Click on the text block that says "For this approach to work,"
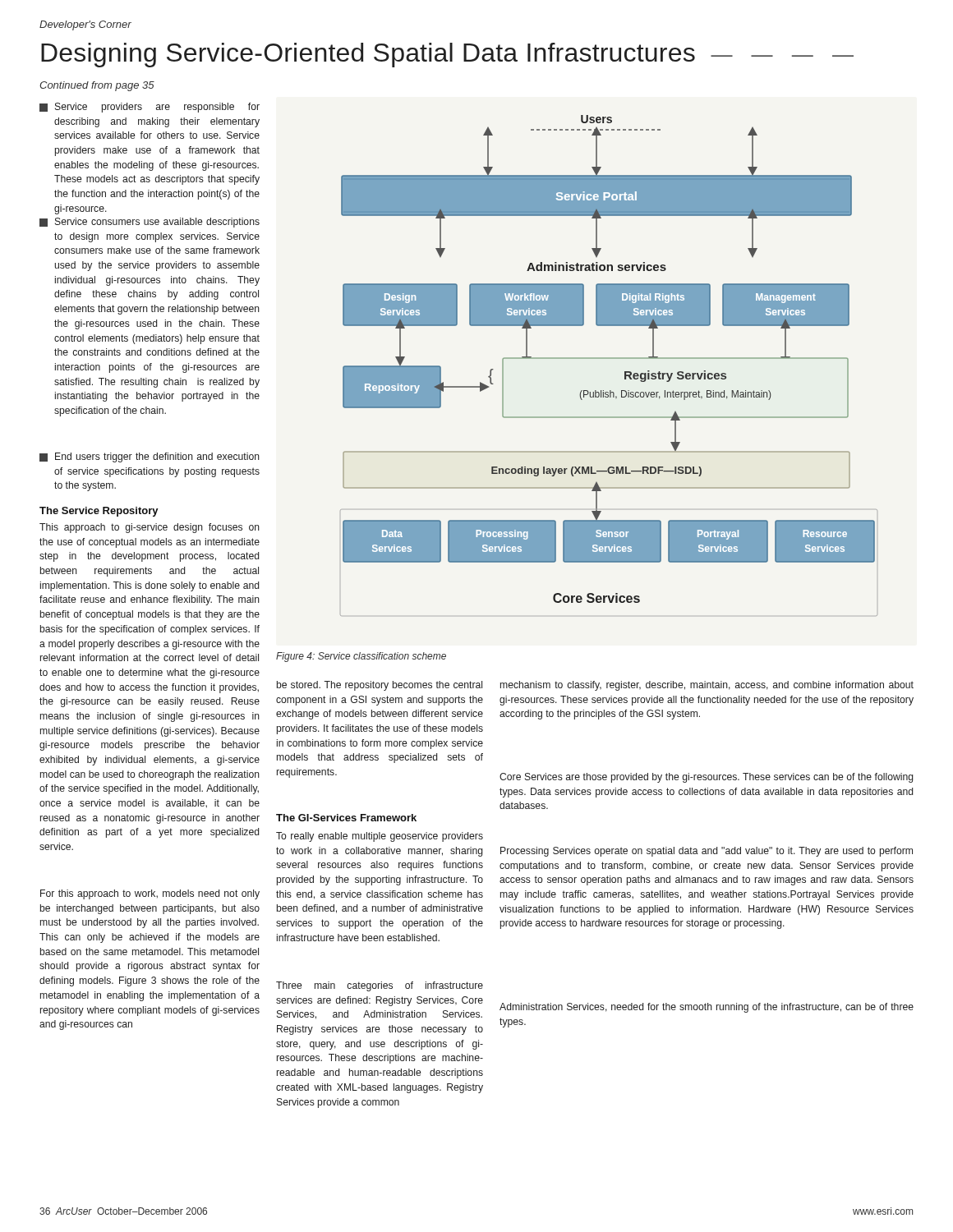953x1232 pixels. point(150,959)
